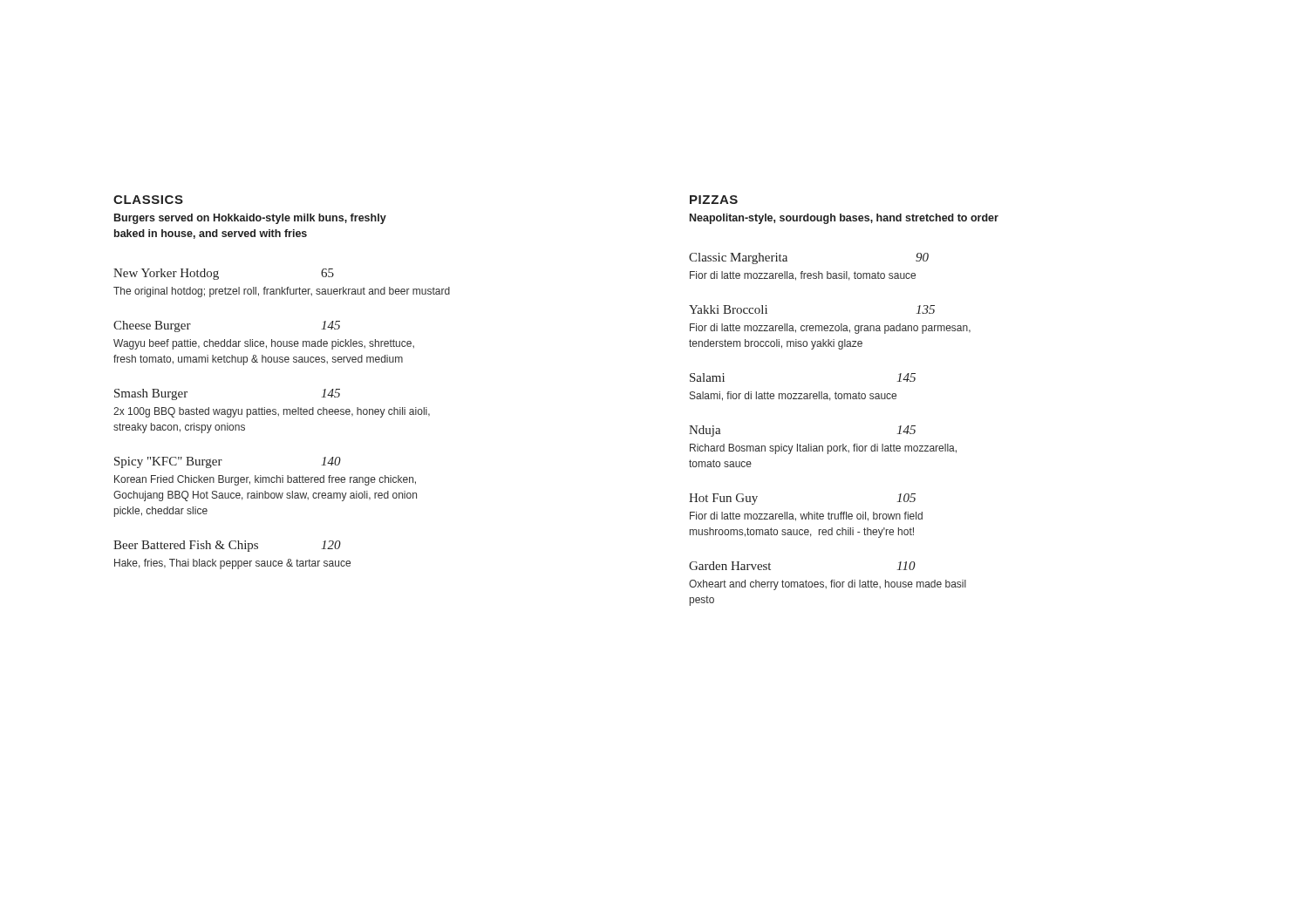Where is the passage that starts "Cheese Burger 145 Wagyu beef pattie, cheddar slice,"?
This screenshot has height=924, width=1308.
[x=358, y=343]
